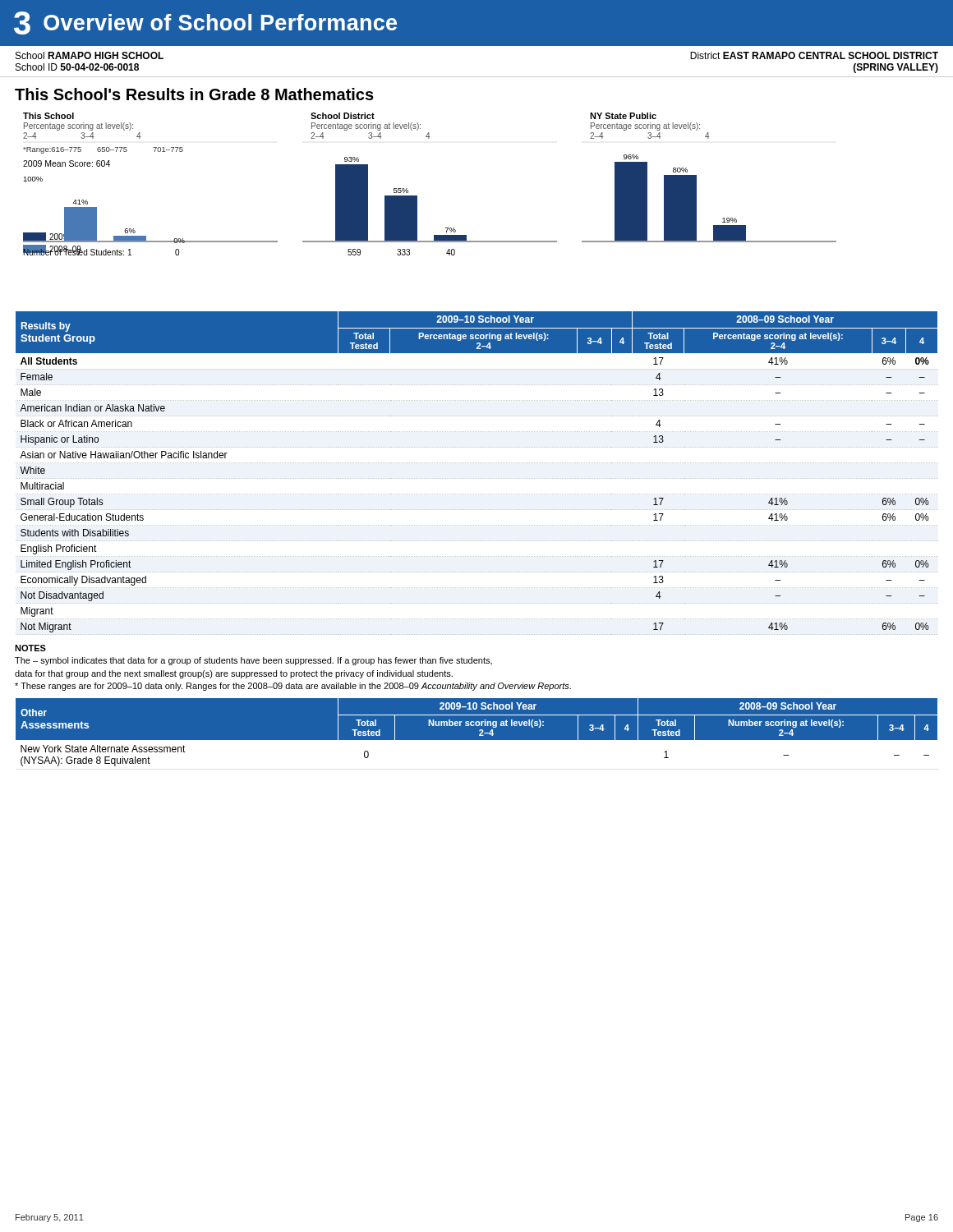The width and height of the screenshot is (953, 1232).
Task: Click the section header
Action: click(x=194, y=94)
